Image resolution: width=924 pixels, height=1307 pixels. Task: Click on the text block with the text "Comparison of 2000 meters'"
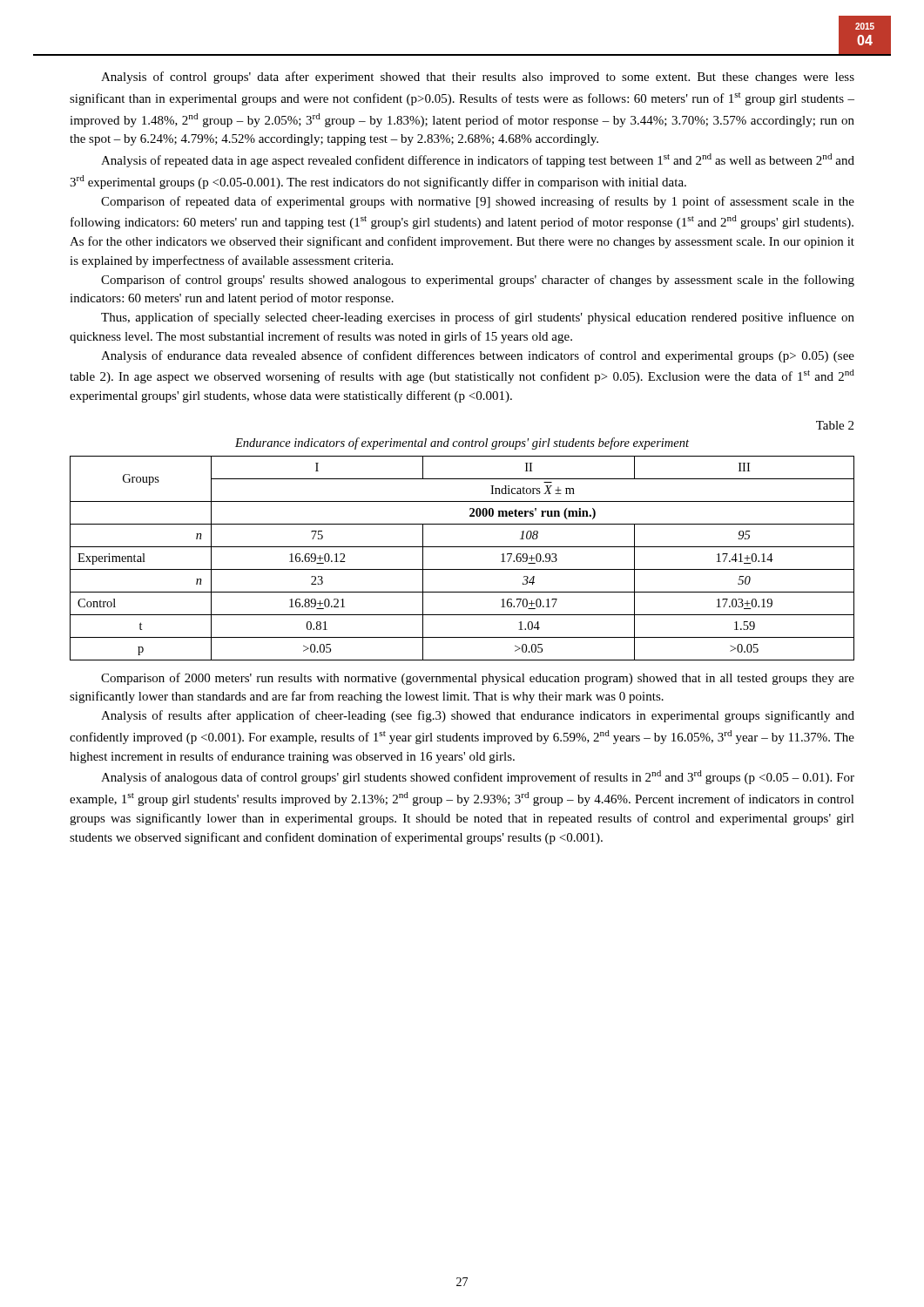462,688
